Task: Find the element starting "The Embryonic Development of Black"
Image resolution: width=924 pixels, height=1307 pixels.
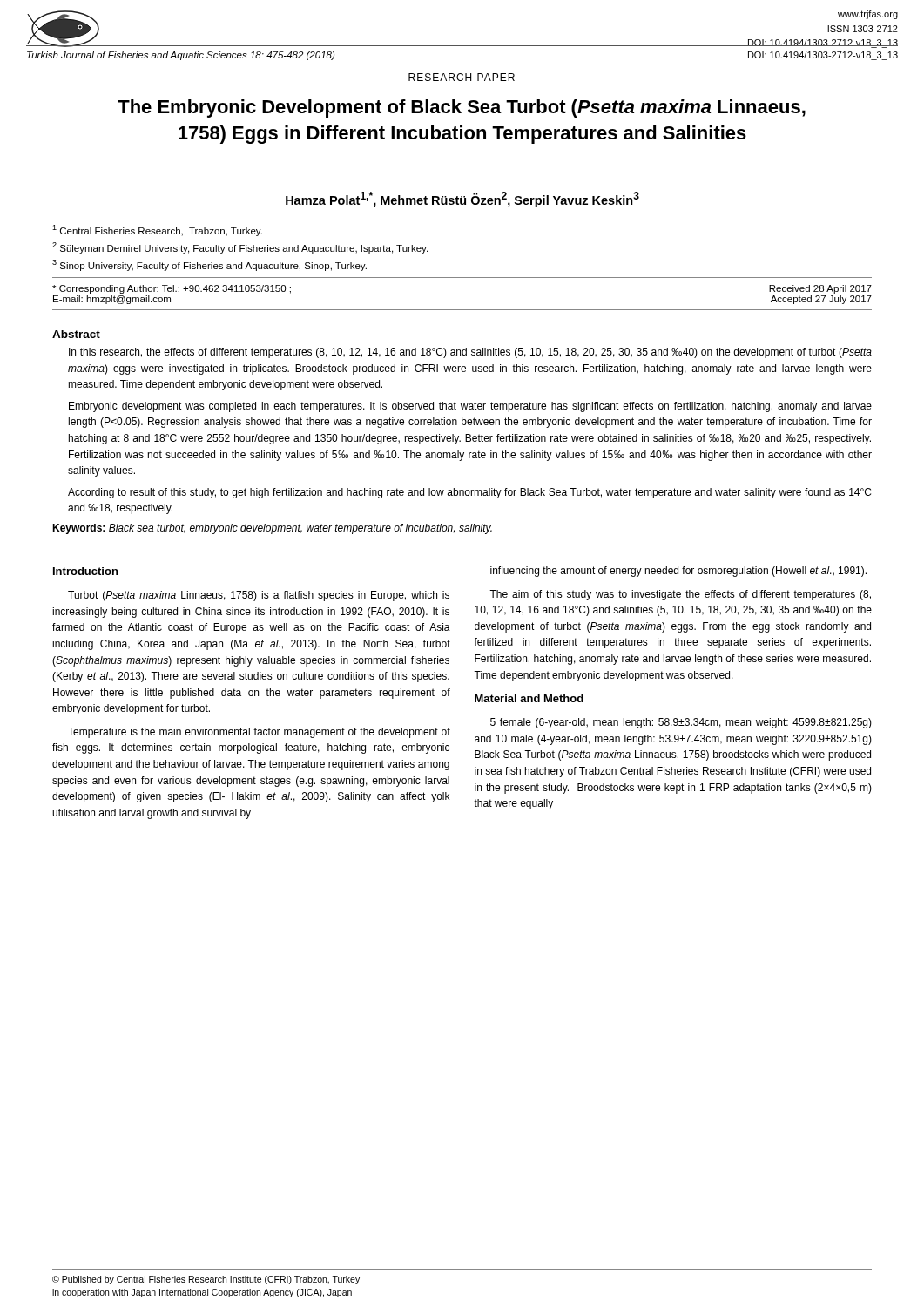Action: click(x=462, y=120)
